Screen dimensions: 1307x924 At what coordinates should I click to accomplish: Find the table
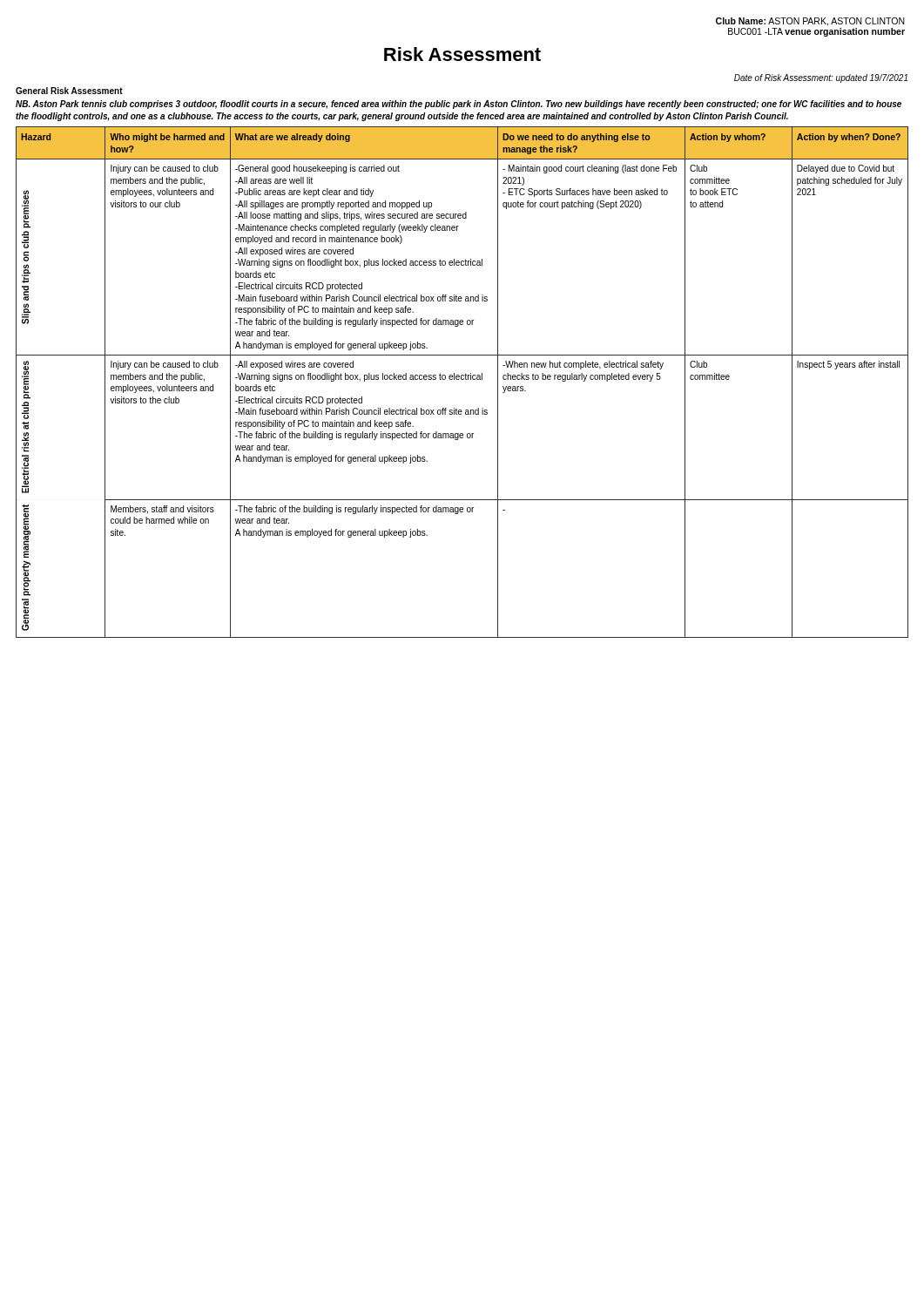tap(462, 382)
